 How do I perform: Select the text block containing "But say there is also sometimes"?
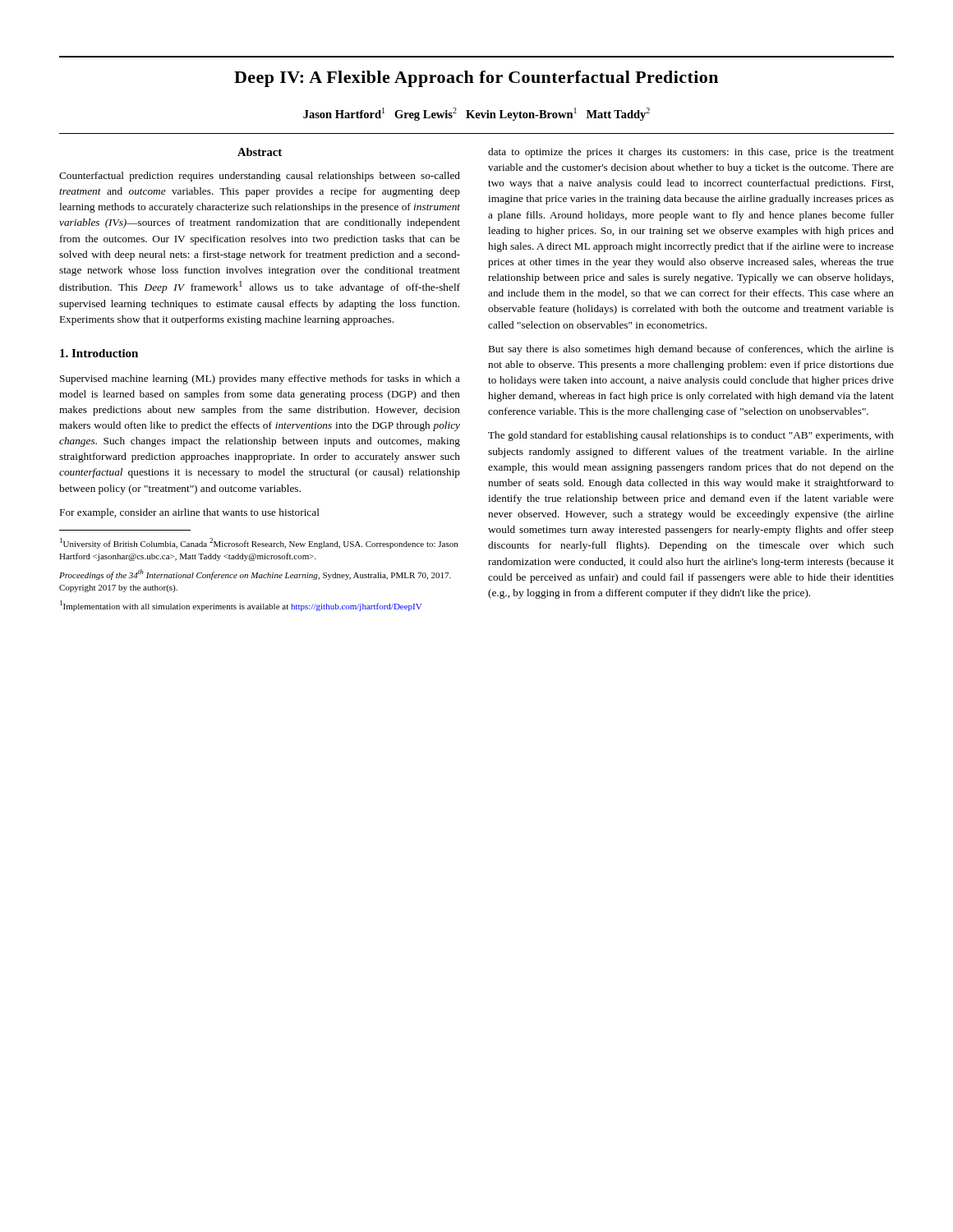point(691,380)
